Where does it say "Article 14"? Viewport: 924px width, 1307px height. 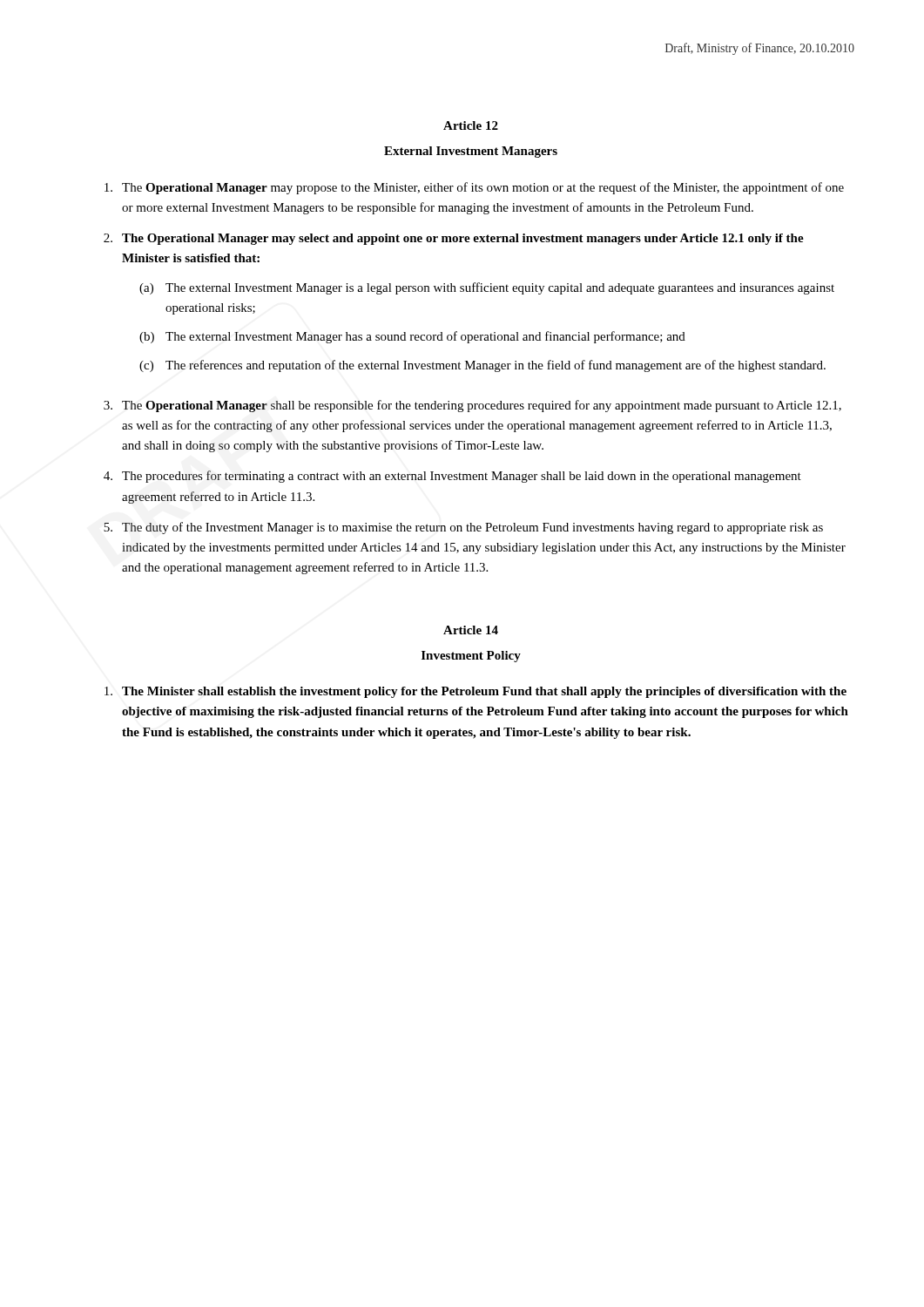click(x=471, y=630)
